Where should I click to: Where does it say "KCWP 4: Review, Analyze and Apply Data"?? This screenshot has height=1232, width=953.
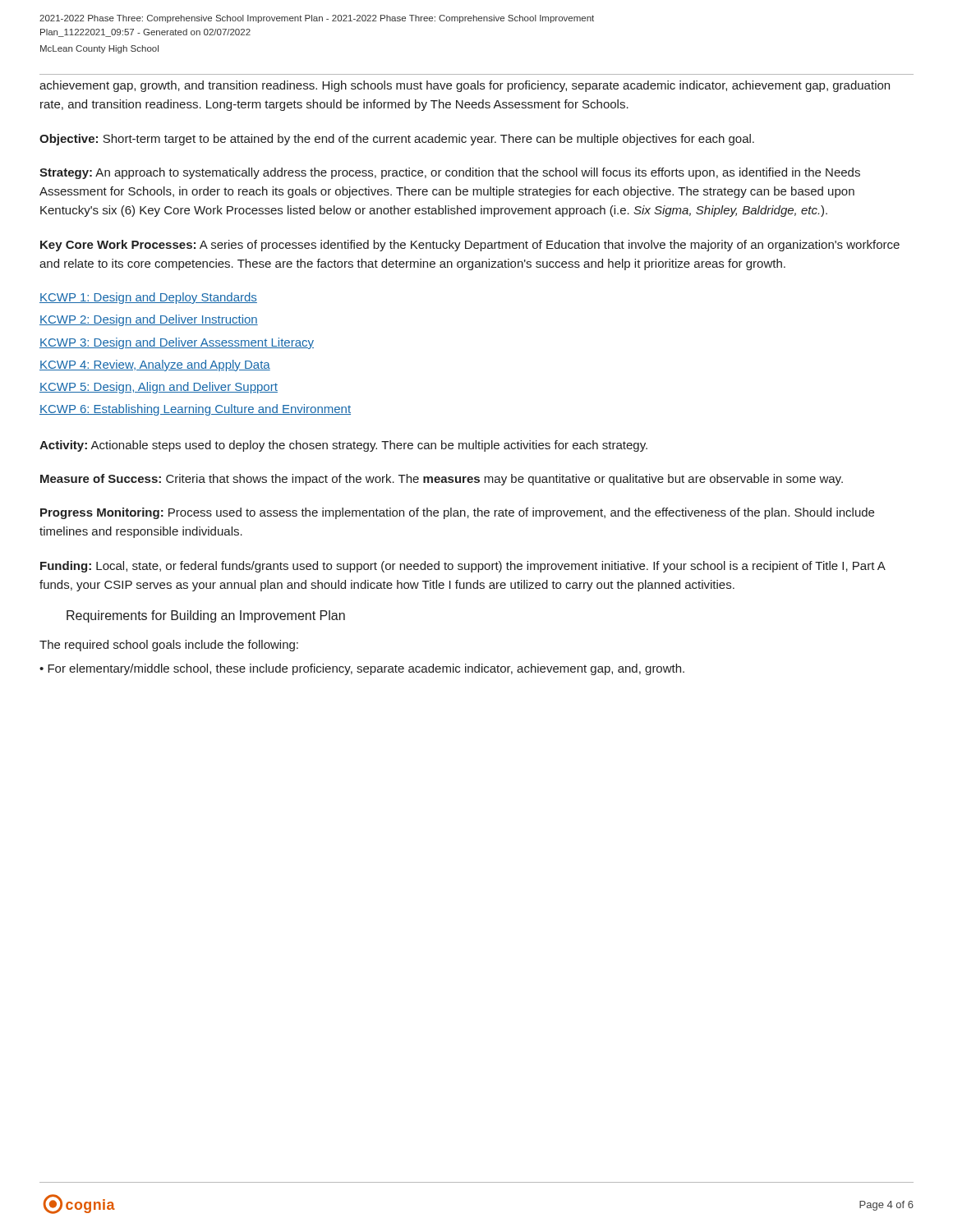point(155,364)
